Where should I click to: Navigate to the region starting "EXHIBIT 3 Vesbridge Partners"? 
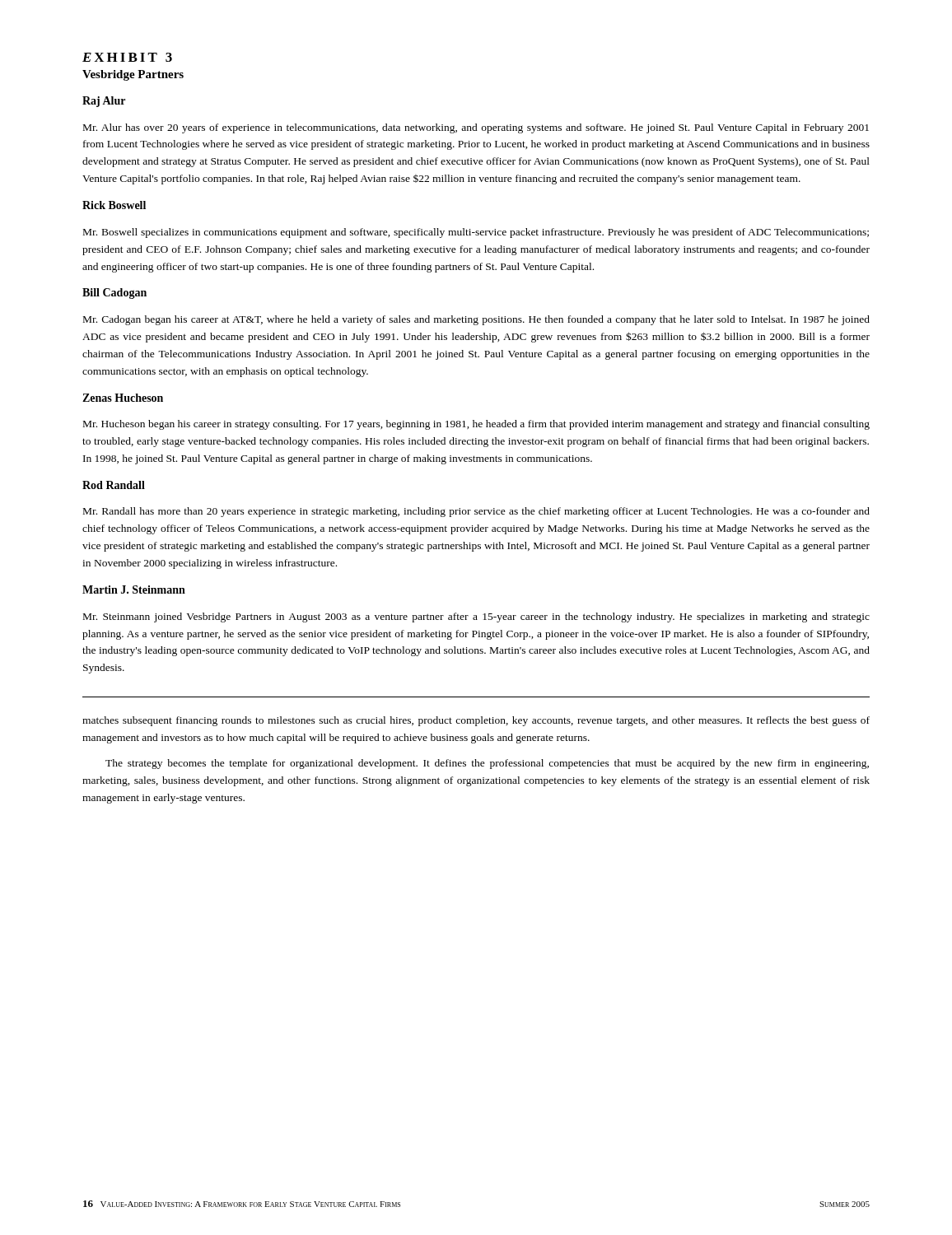pos(127,57)
